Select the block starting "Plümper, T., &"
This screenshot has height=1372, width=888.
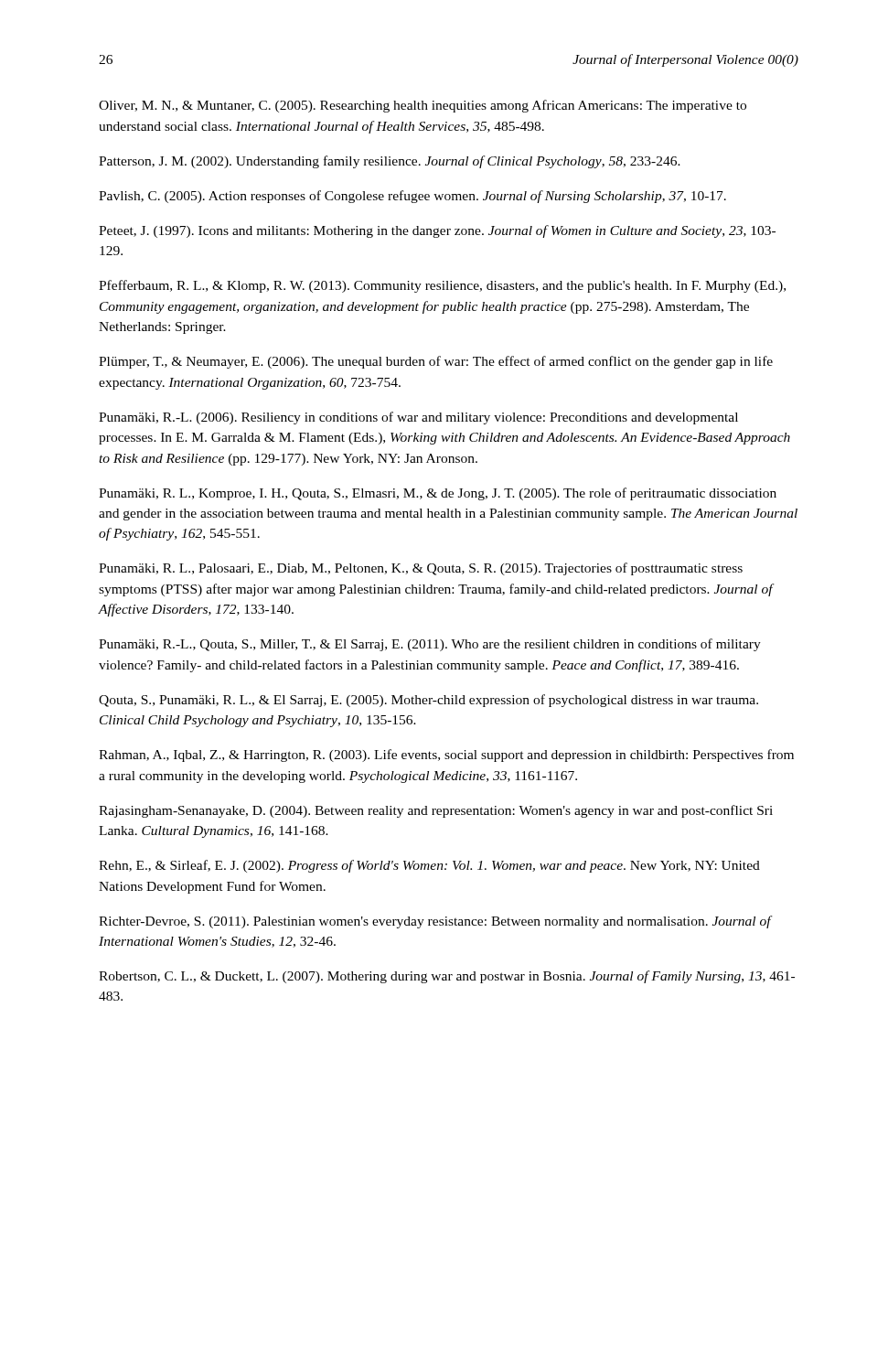tap(449, 372)
